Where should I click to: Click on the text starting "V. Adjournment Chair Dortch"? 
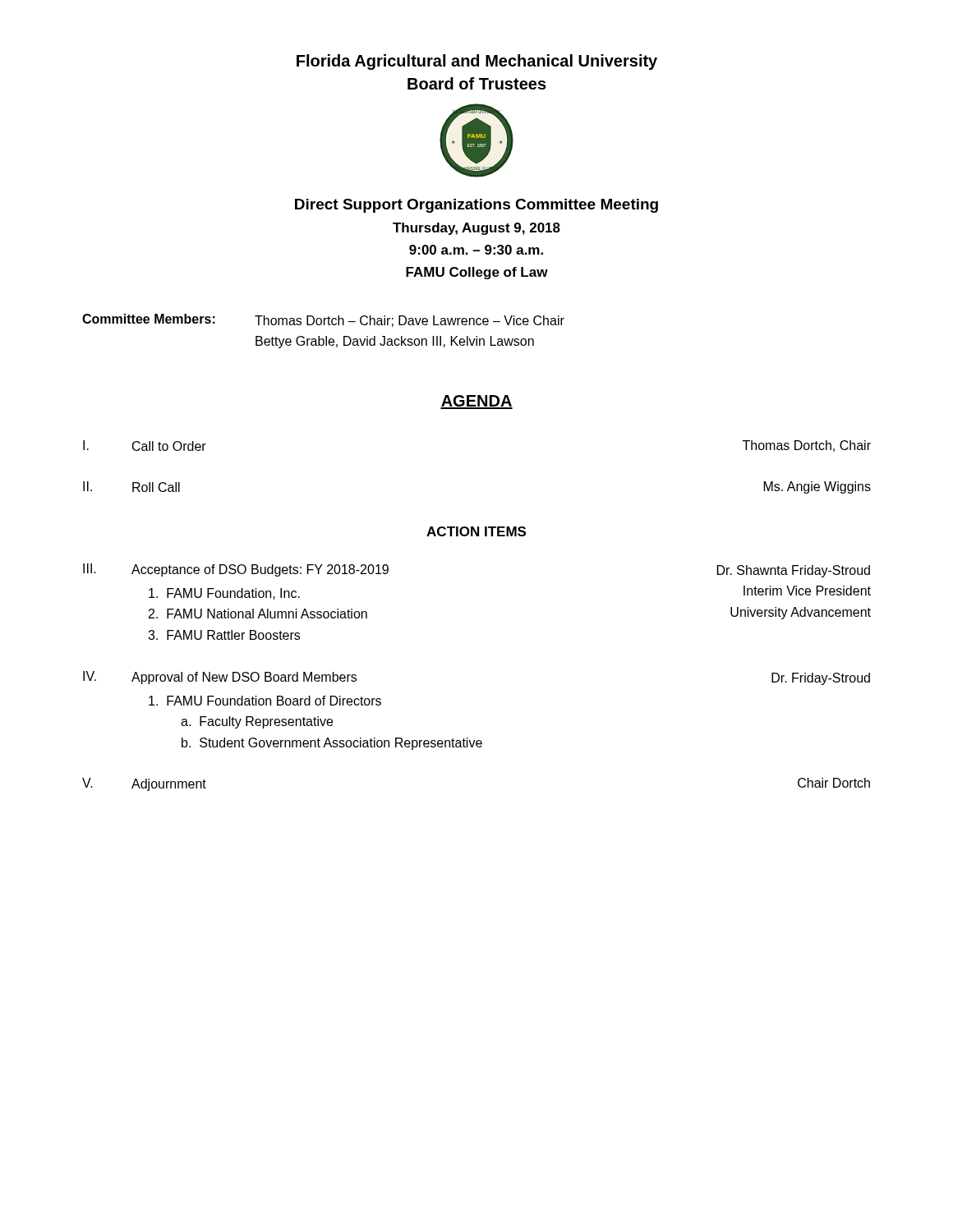tap(167, 784)
